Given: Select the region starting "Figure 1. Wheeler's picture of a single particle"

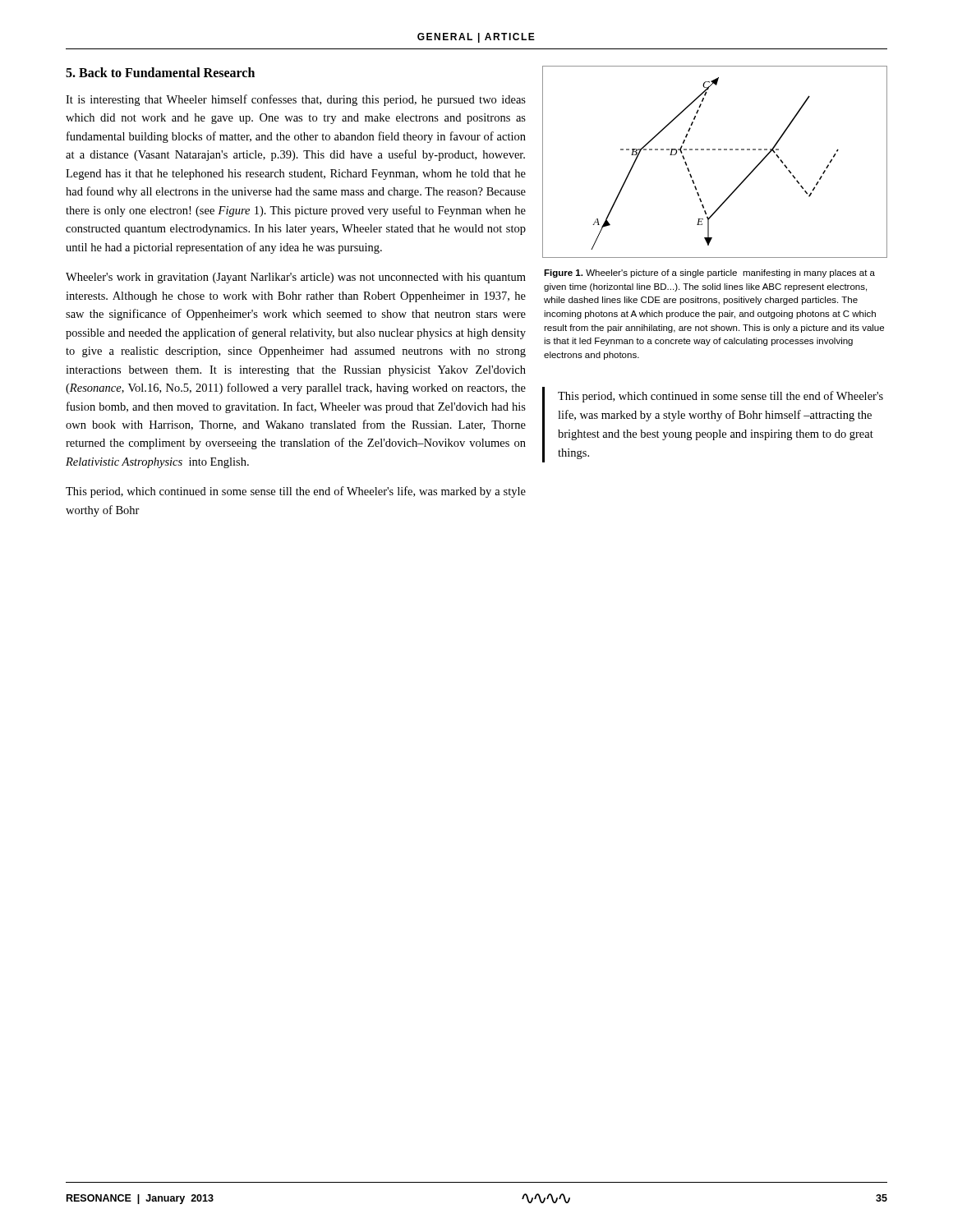Looking at the screenshot, I should click(x=714, y=314).
